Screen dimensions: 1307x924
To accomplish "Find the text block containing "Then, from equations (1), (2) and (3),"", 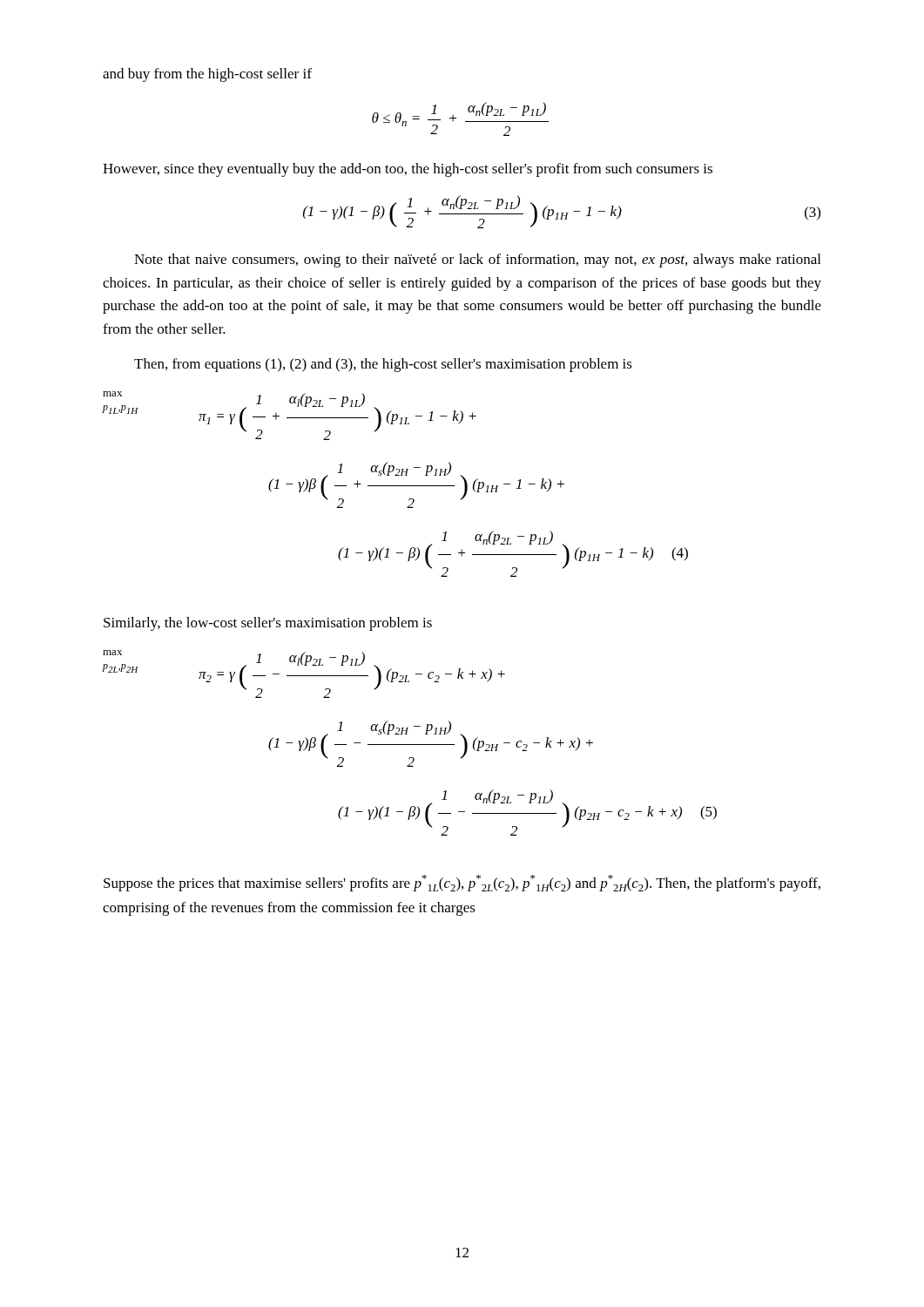I will (462, 364).
